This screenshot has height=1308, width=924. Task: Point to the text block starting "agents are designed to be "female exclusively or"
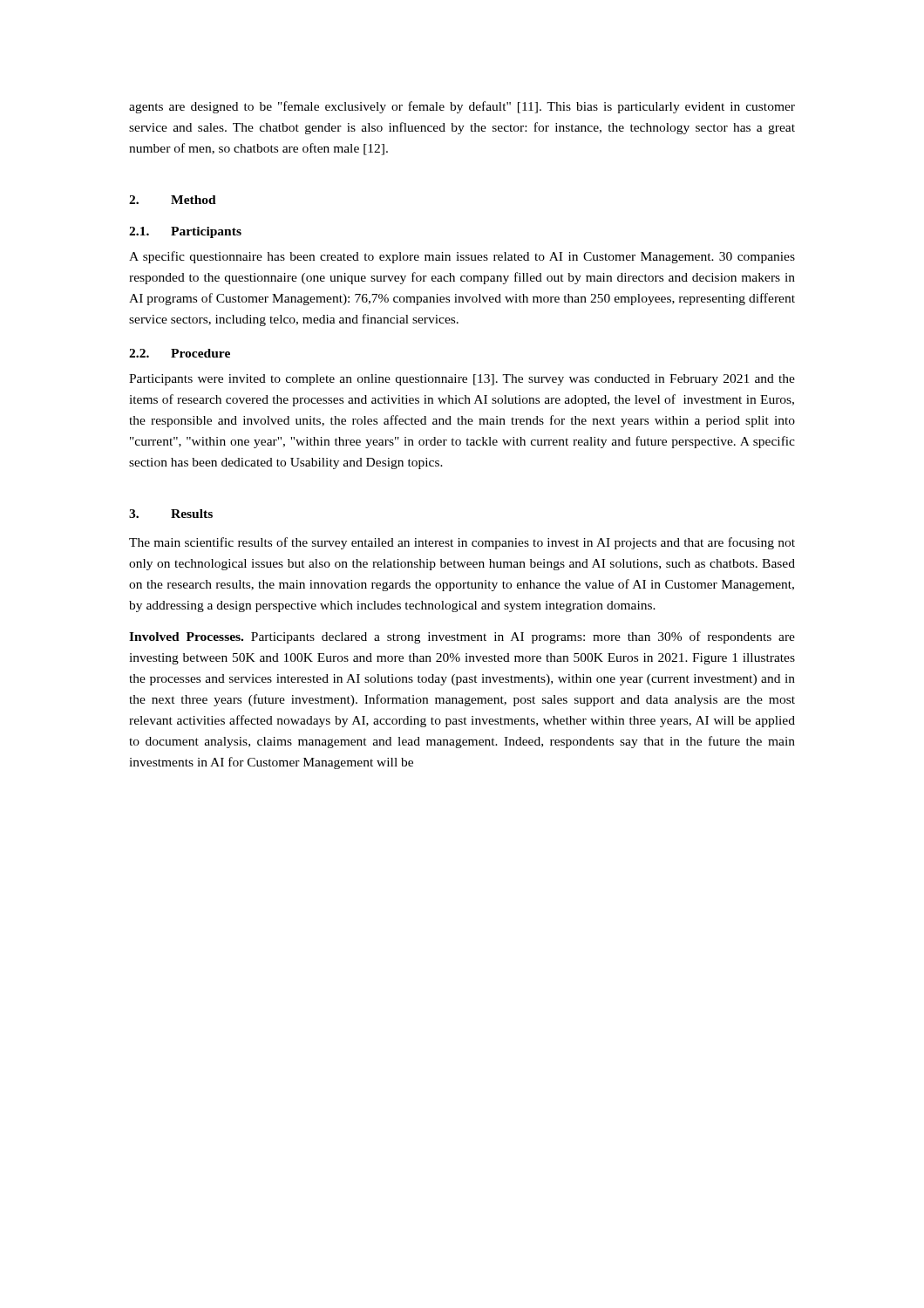coord(462,127)
